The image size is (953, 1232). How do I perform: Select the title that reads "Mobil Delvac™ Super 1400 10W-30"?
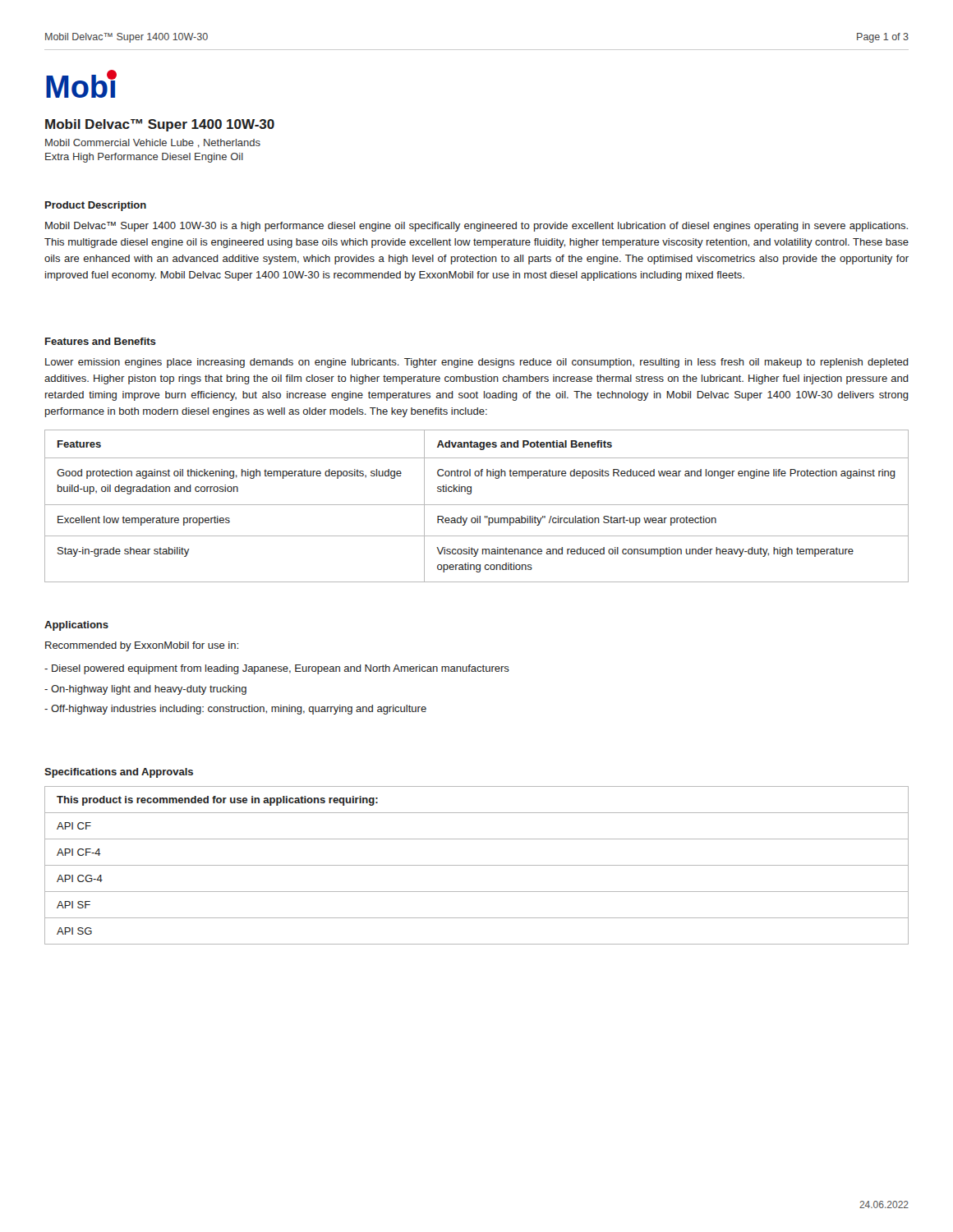pos(160,124)
